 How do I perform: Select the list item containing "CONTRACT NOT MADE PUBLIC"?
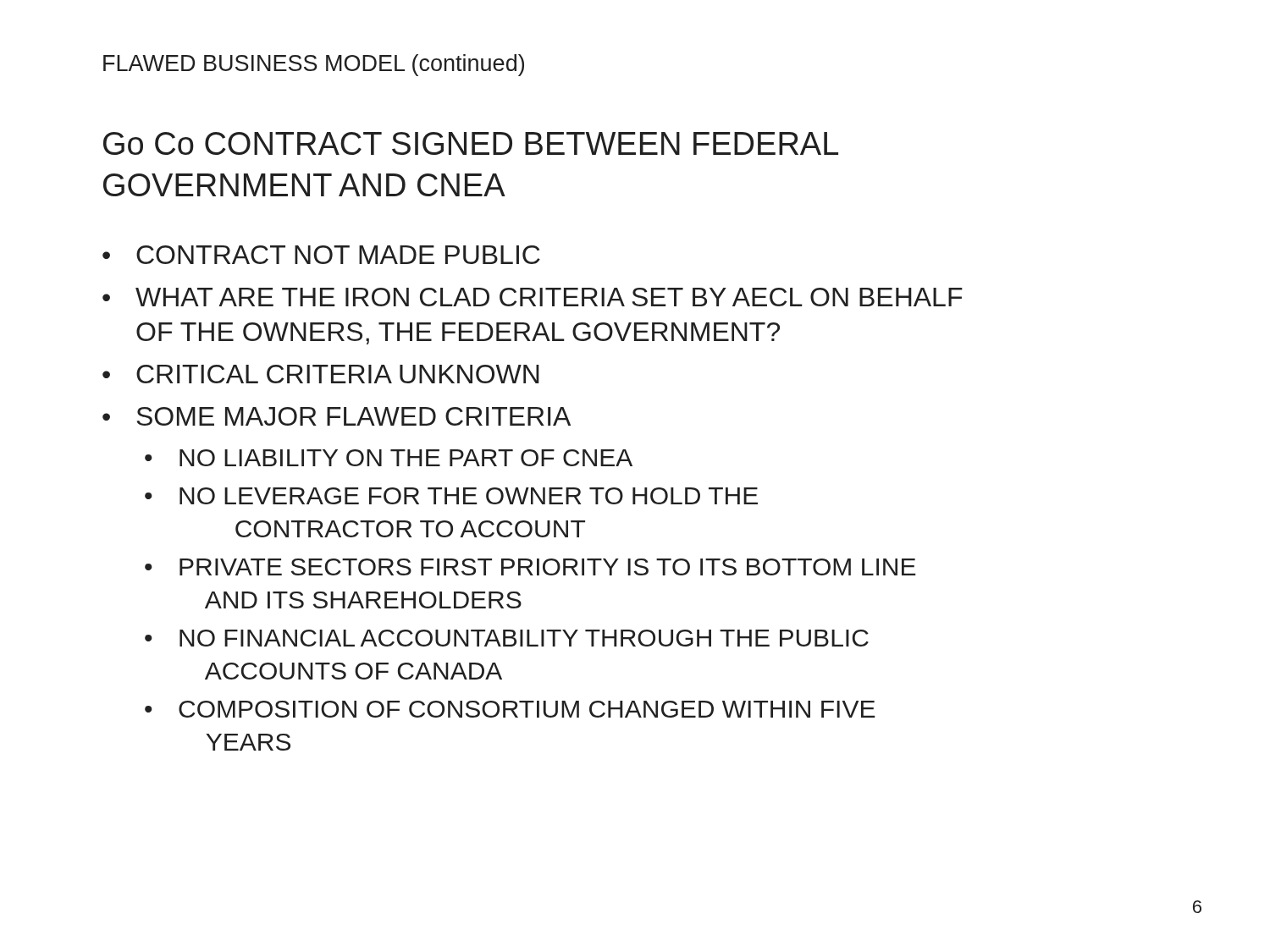[x=338, y=255]
